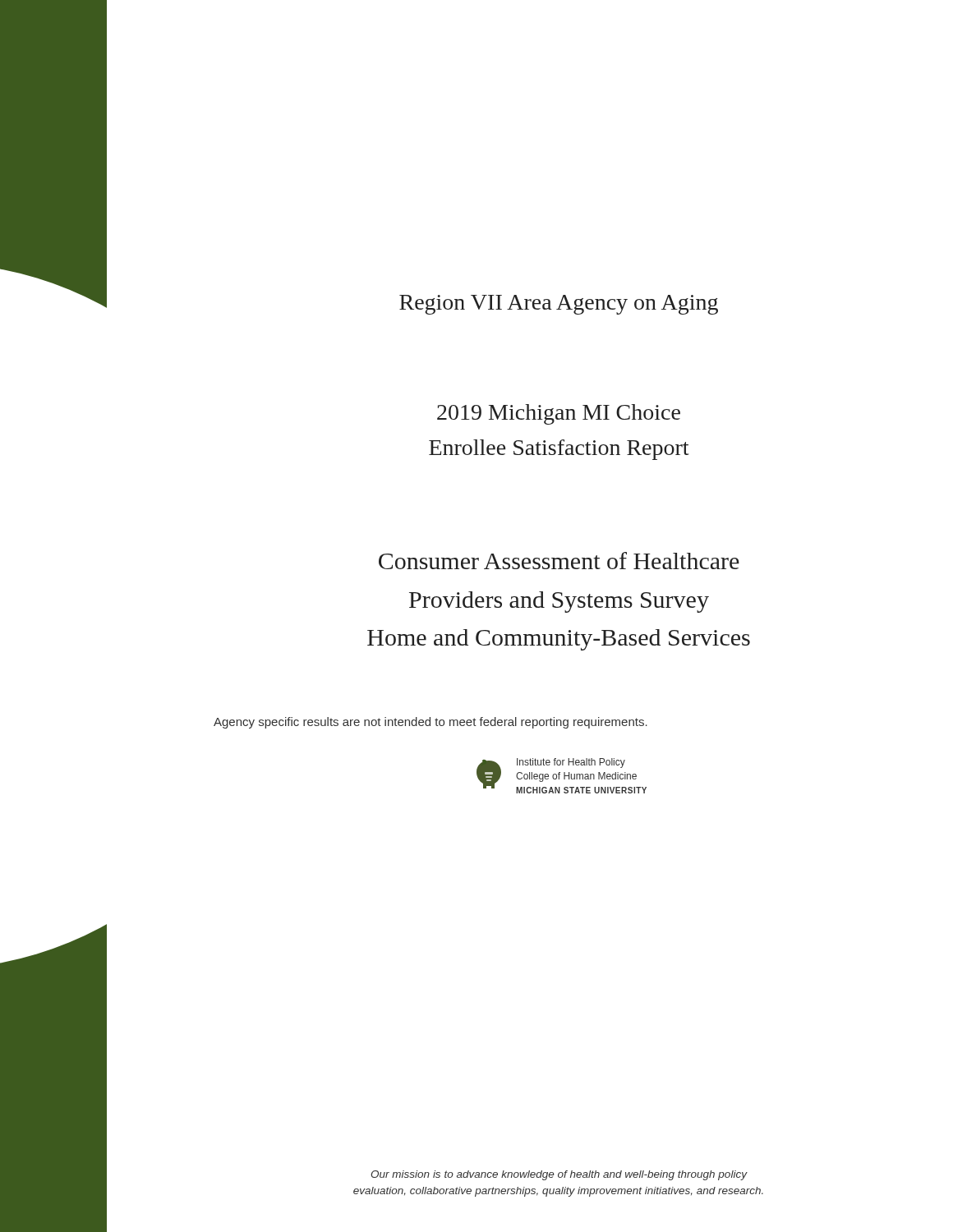
Task: Find the title that says "Region VII Area Agency on Aging"
Action: click(559, 302)
